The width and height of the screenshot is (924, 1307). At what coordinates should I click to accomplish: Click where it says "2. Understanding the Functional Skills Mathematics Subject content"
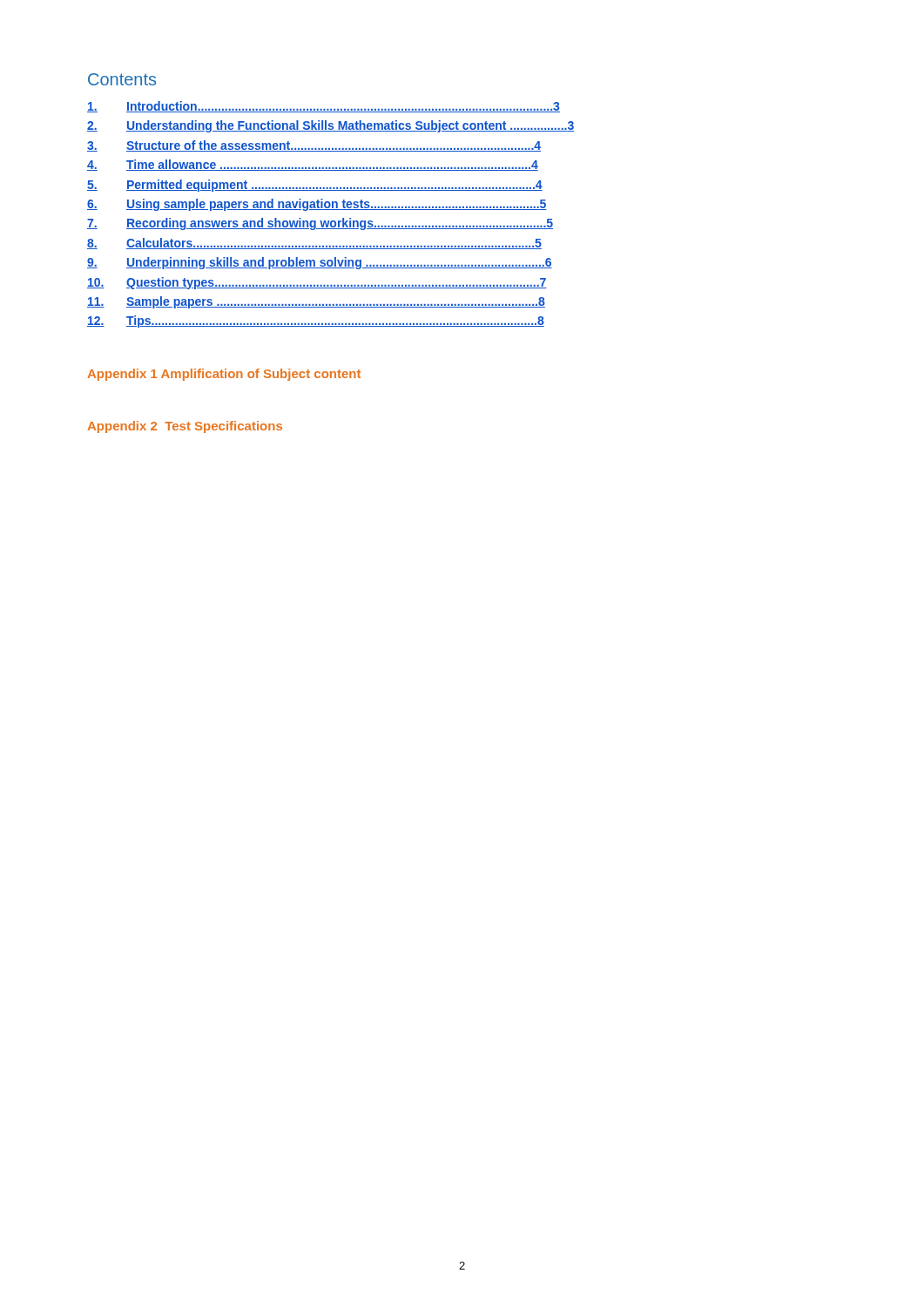462,126
